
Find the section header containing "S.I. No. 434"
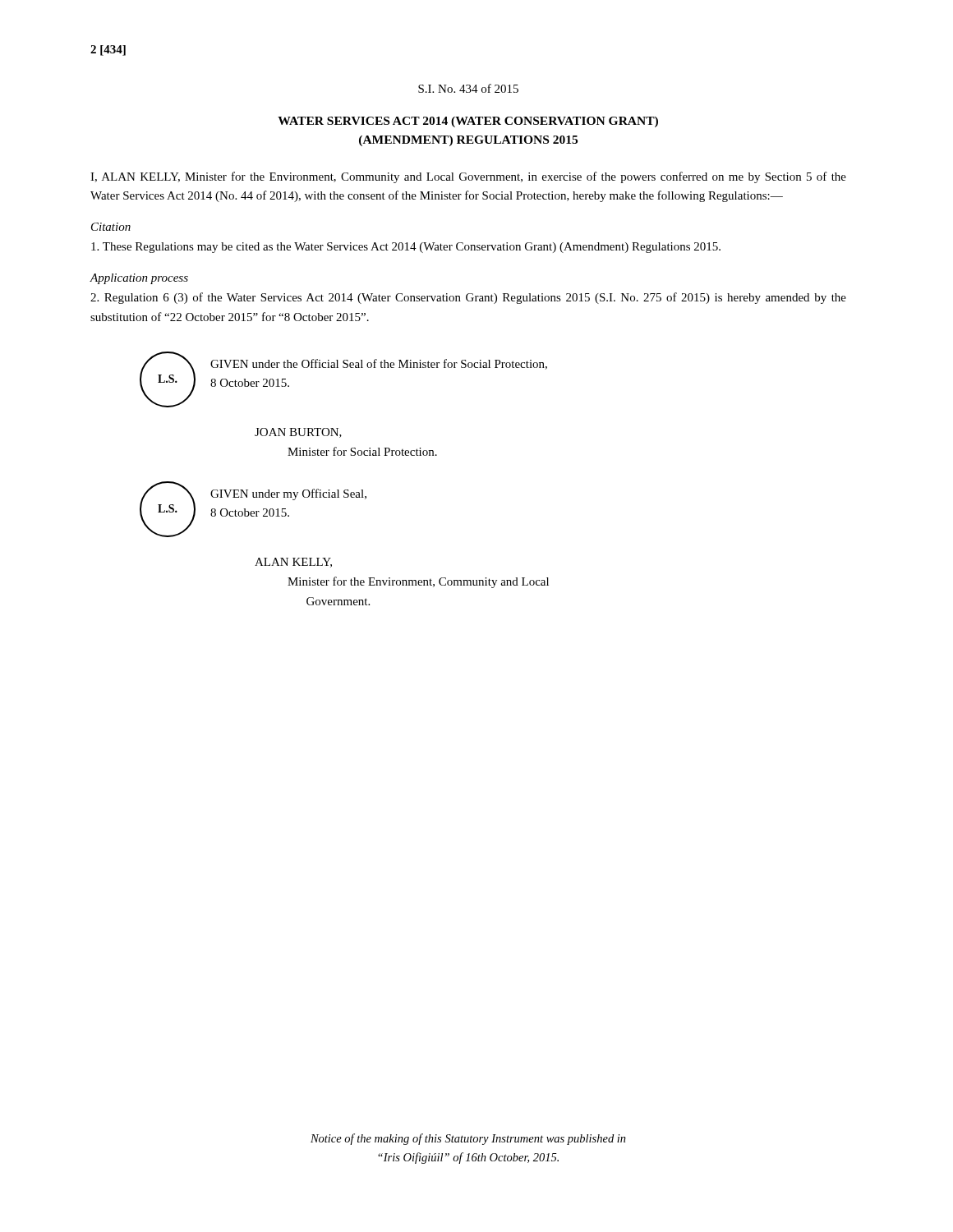[468, 89]
